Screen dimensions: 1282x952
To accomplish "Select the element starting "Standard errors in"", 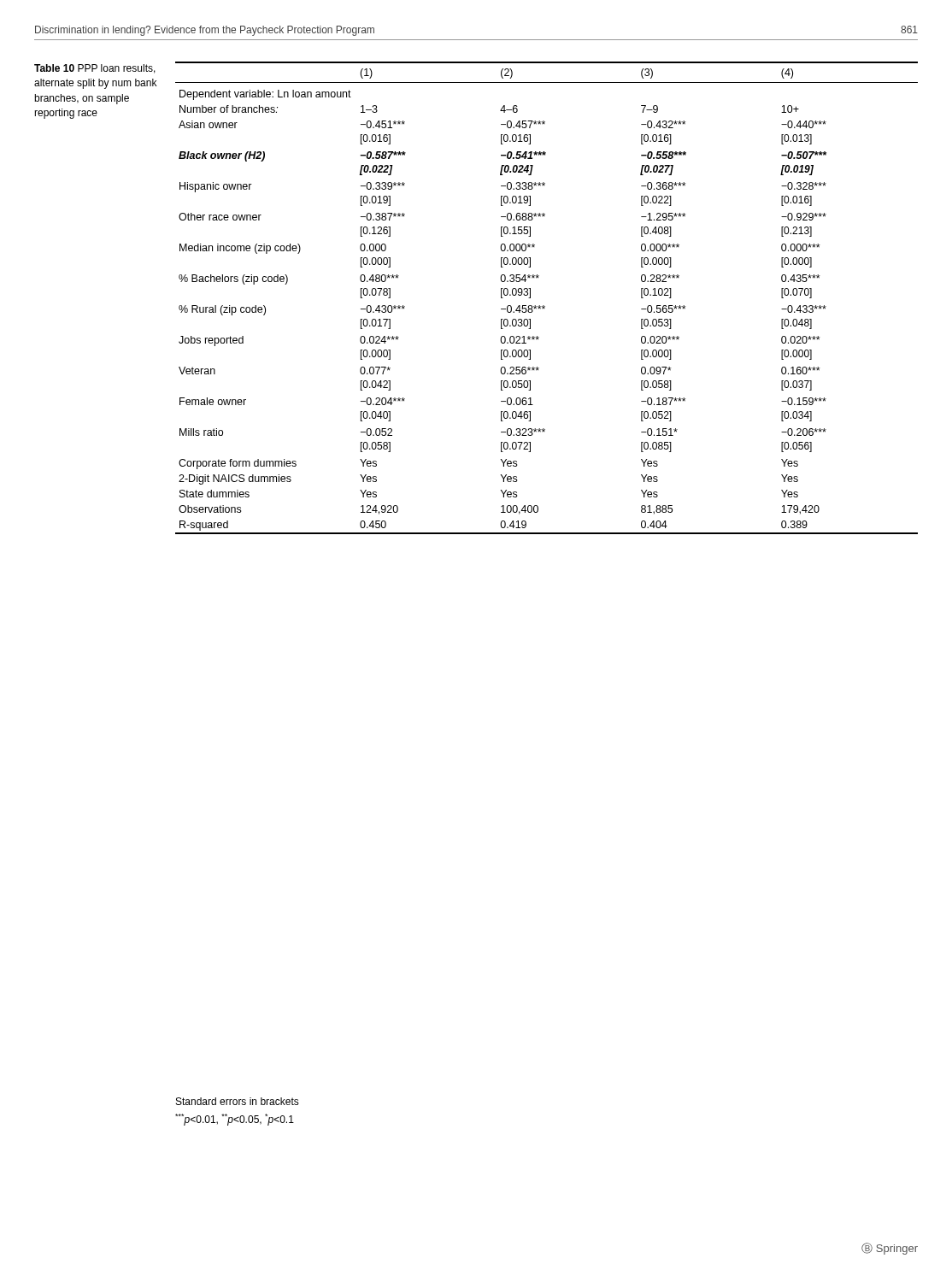I will click(x=237, y=1110).
